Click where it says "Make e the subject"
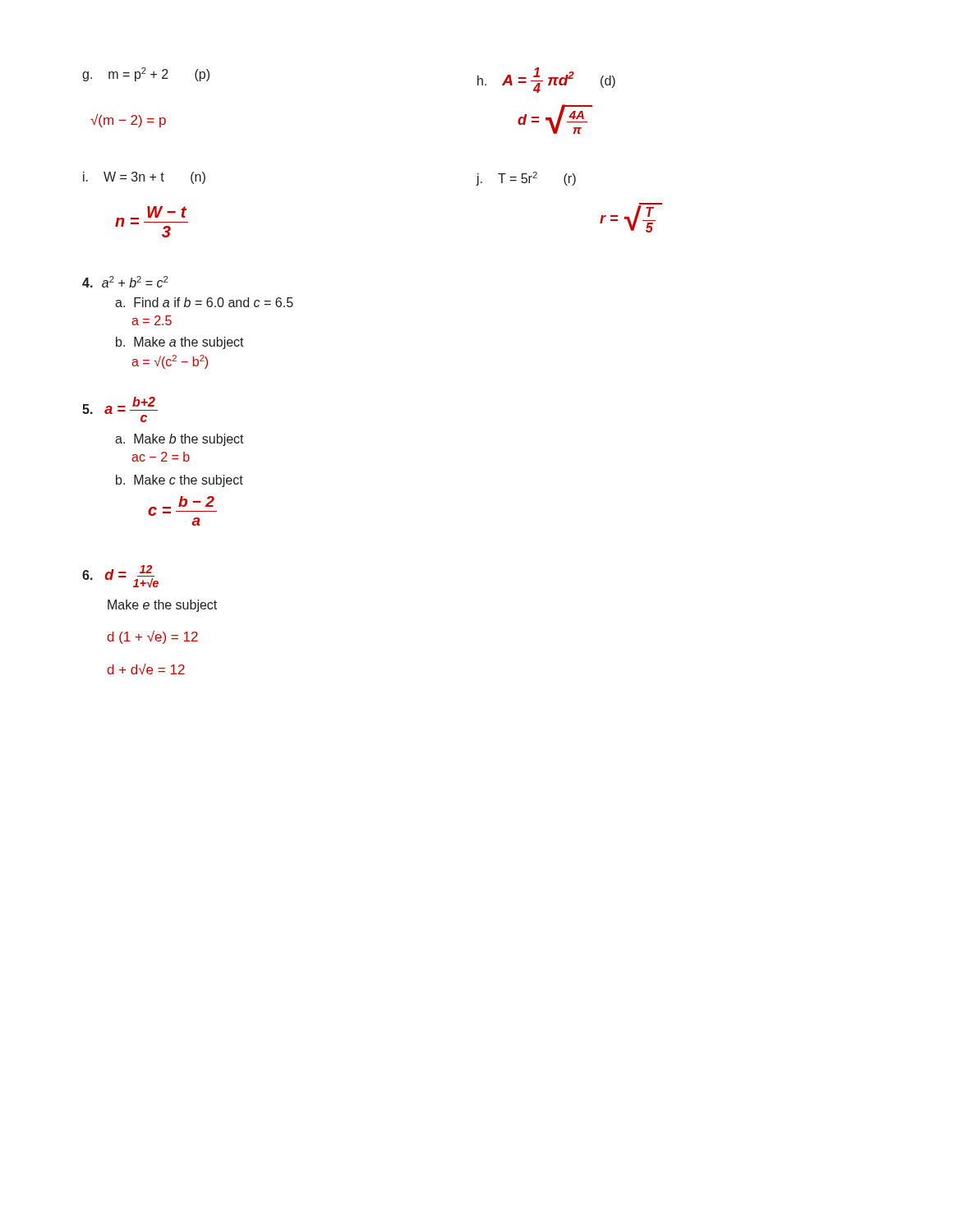The image size is (953, 1232). pos(162,605)
